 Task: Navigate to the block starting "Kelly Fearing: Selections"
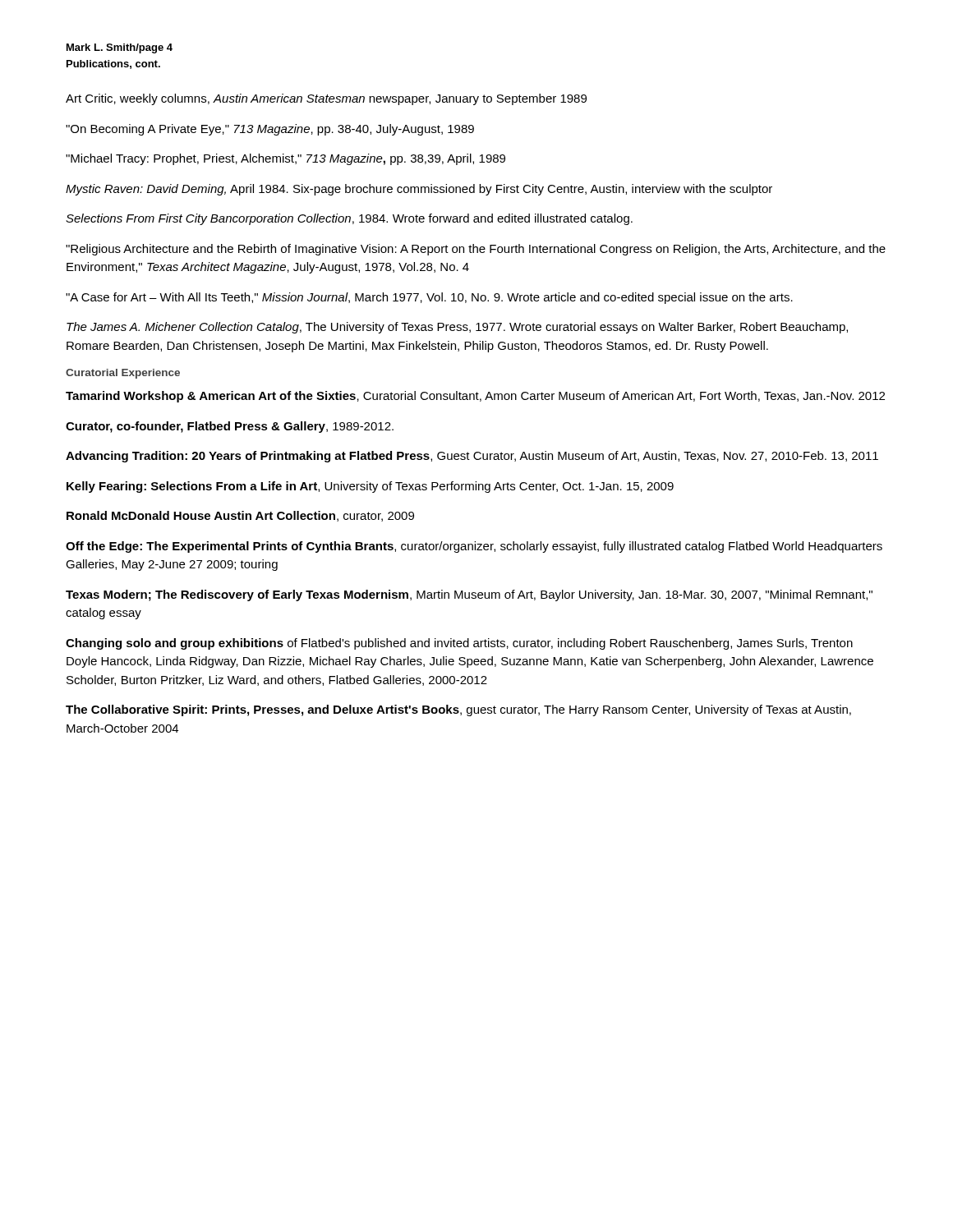370,485
